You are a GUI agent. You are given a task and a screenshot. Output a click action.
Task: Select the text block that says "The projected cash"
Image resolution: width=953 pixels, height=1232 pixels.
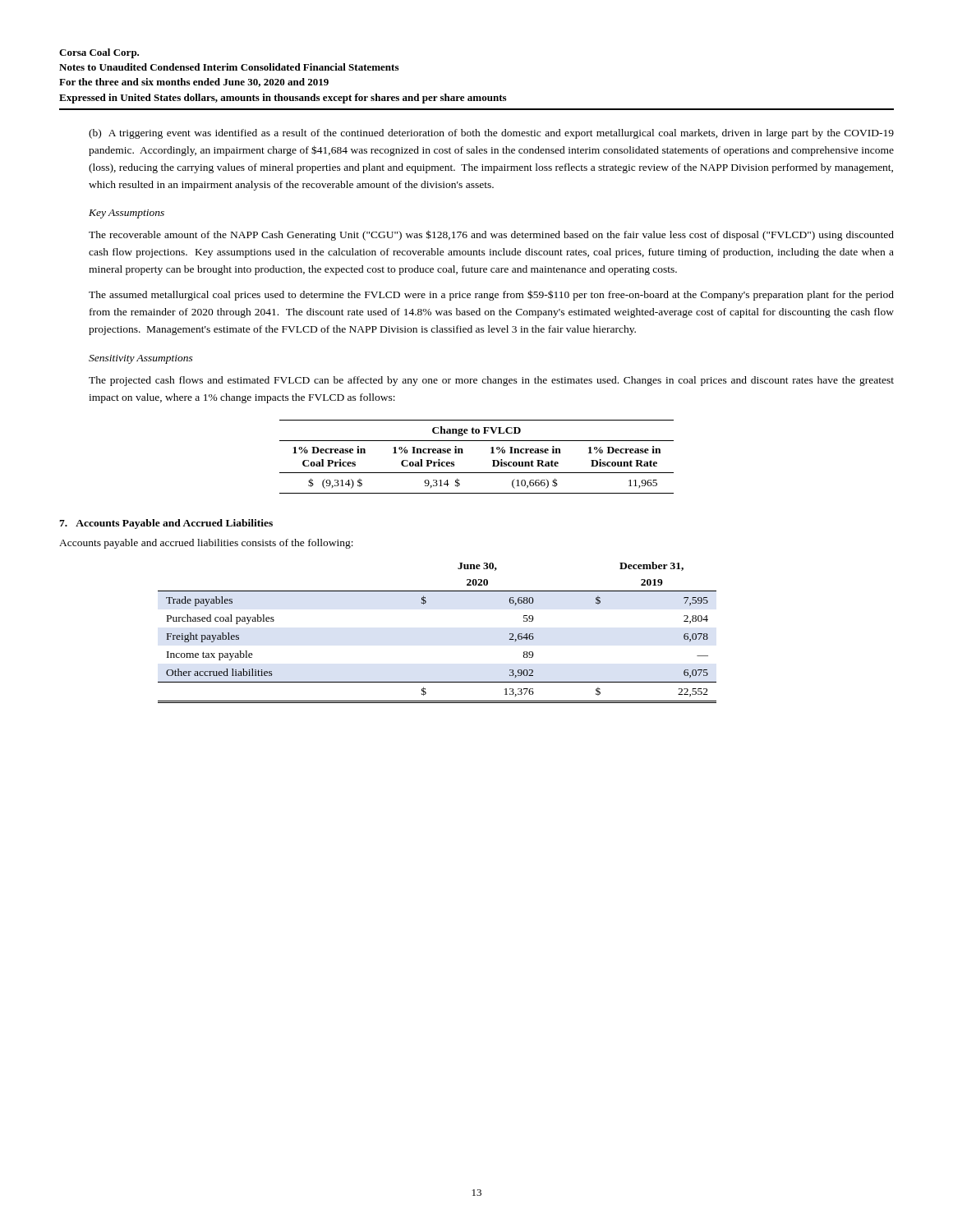[x=491, y=388]
